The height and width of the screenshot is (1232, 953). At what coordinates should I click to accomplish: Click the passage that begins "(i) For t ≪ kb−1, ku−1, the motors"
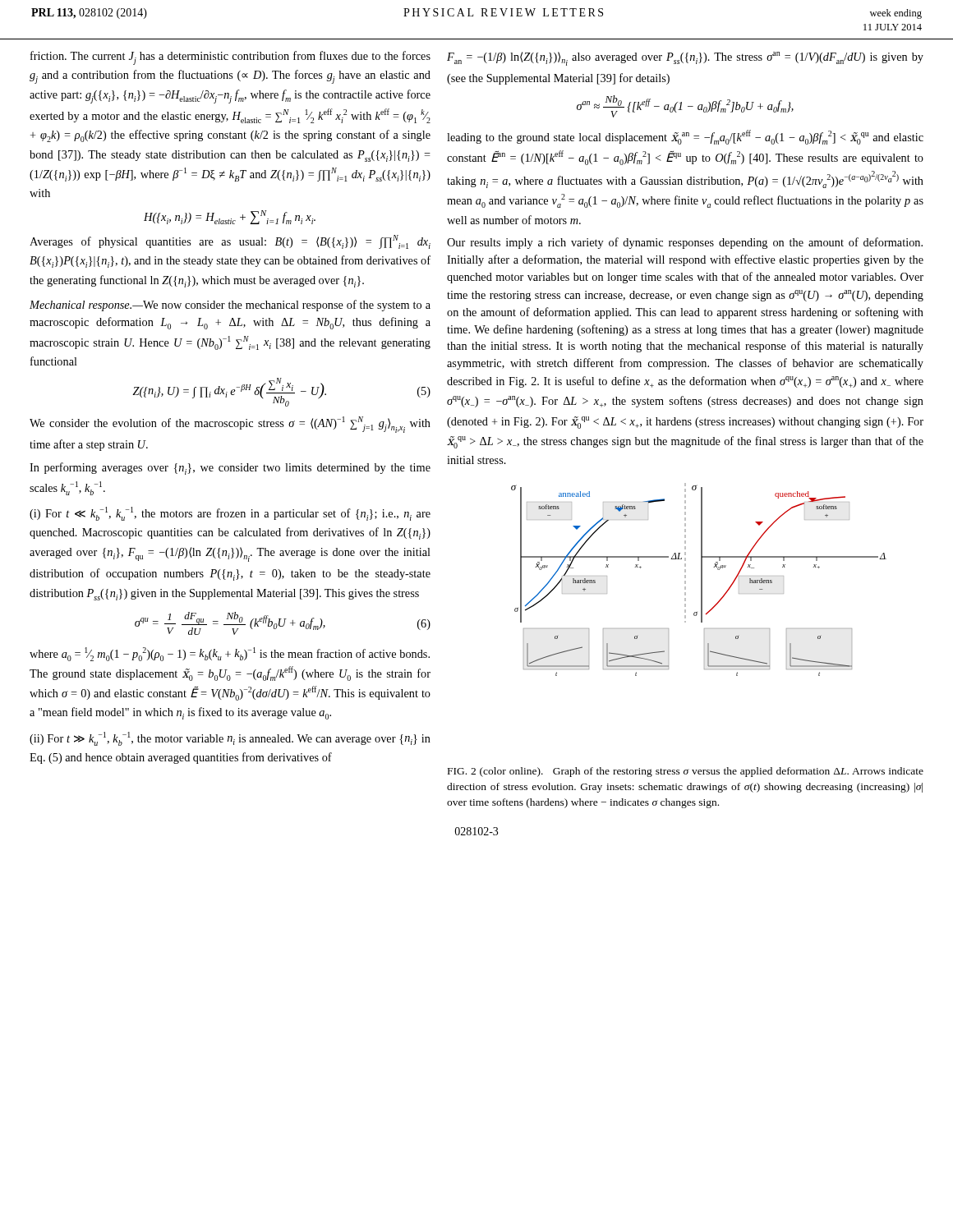pyautogui.click(x=230, y=553)
